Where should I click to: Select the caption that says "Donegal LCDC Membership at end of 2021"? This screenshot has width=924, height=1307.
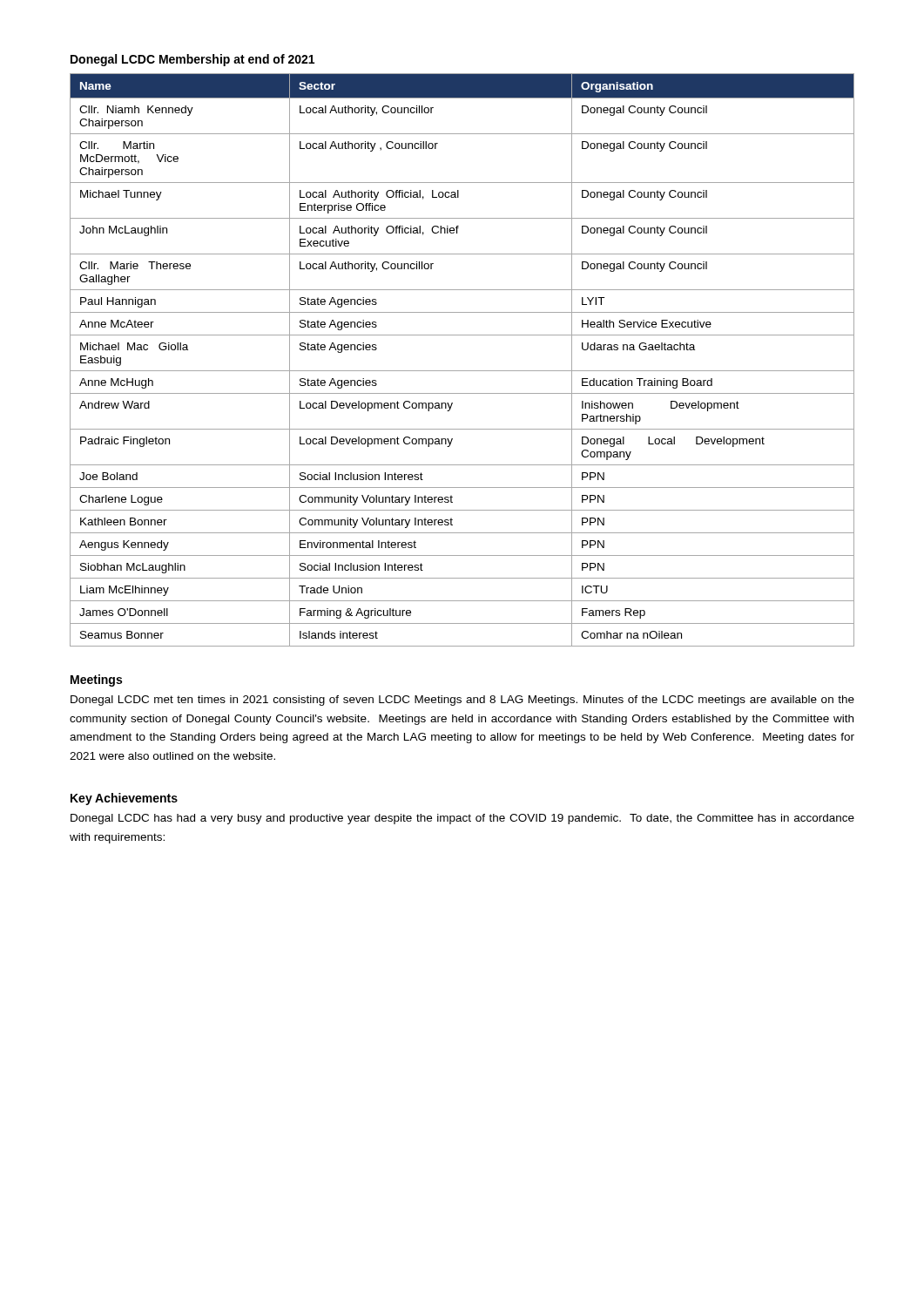[192, 59]
